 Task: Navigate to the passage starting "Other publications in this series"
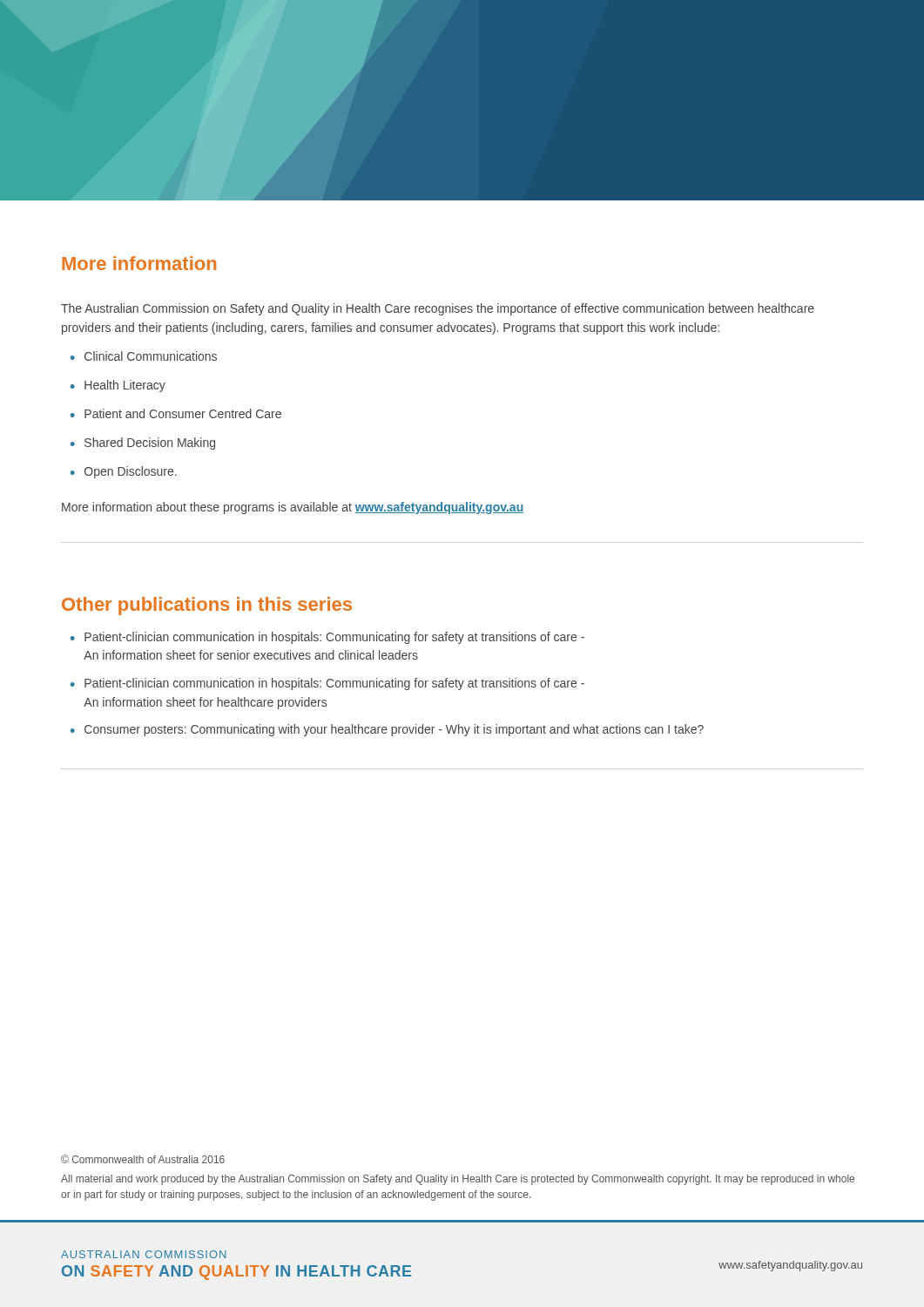point(207,604)
